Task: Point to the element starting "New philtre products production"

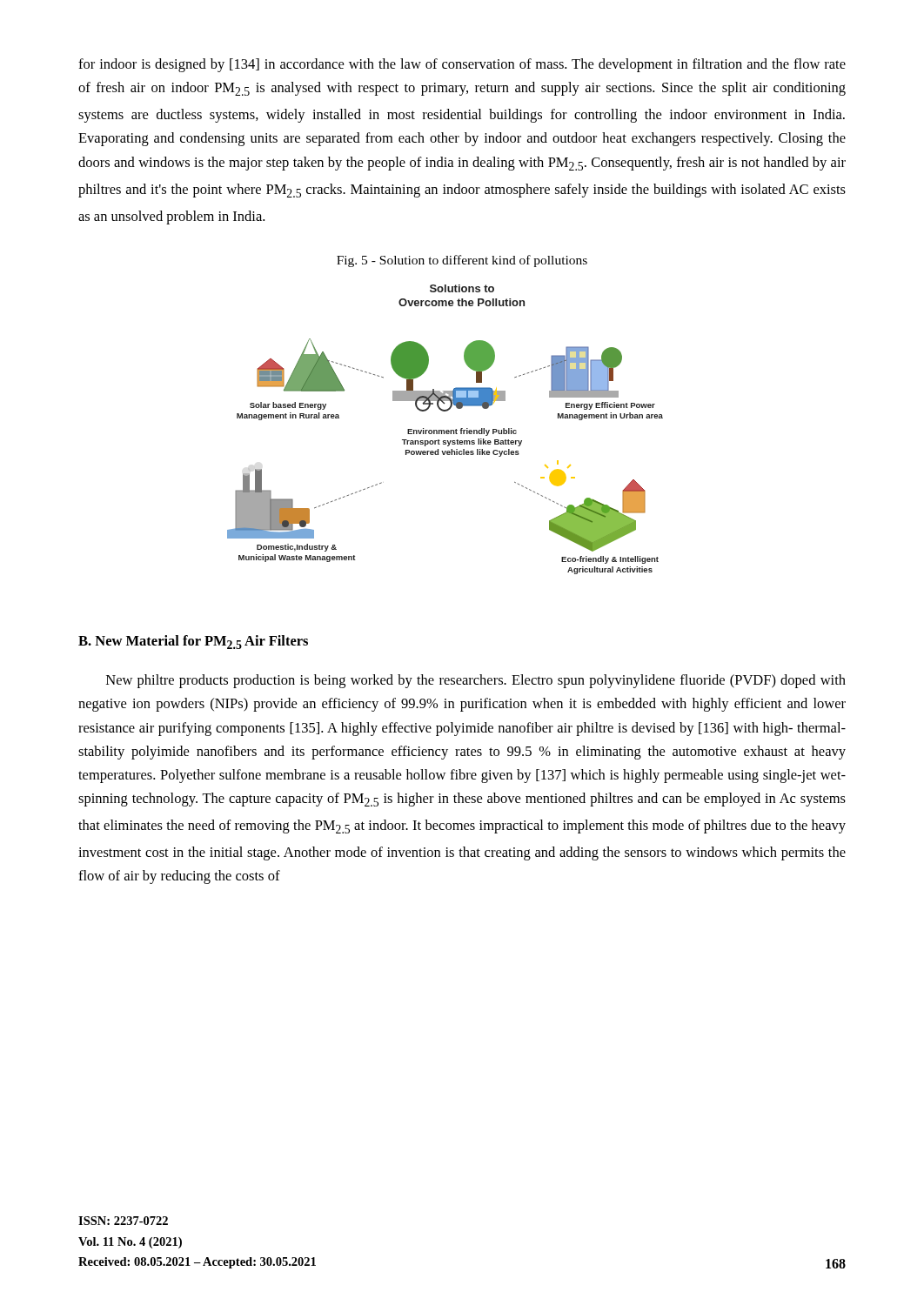Action: pos(462,778)
